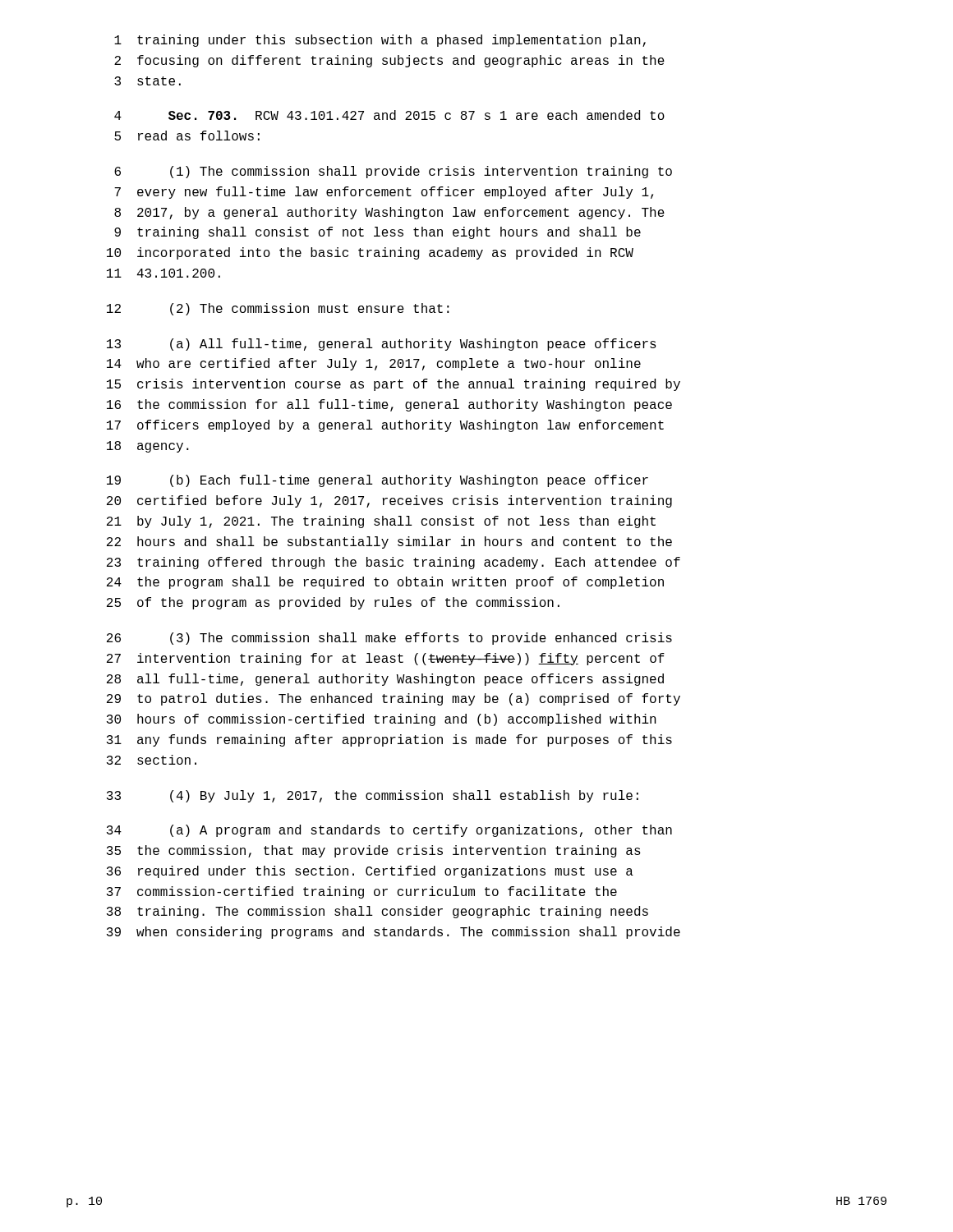
Task: Locate the element starting "24 the program shall"
Action: (485, 584)
